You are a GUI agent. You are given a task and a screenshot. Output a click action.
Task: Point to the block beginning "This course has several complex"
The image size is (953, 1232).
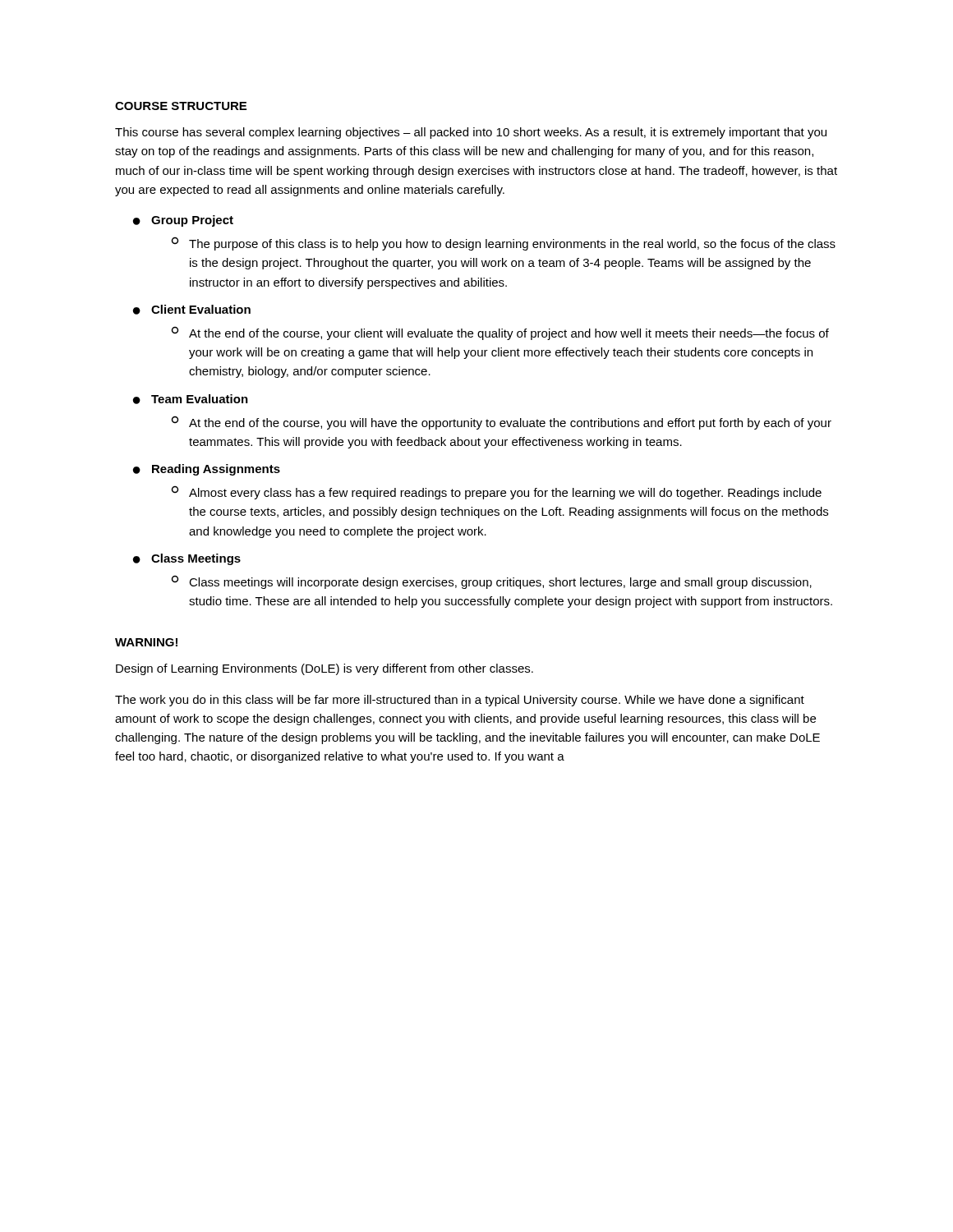[x=476, y=160]
